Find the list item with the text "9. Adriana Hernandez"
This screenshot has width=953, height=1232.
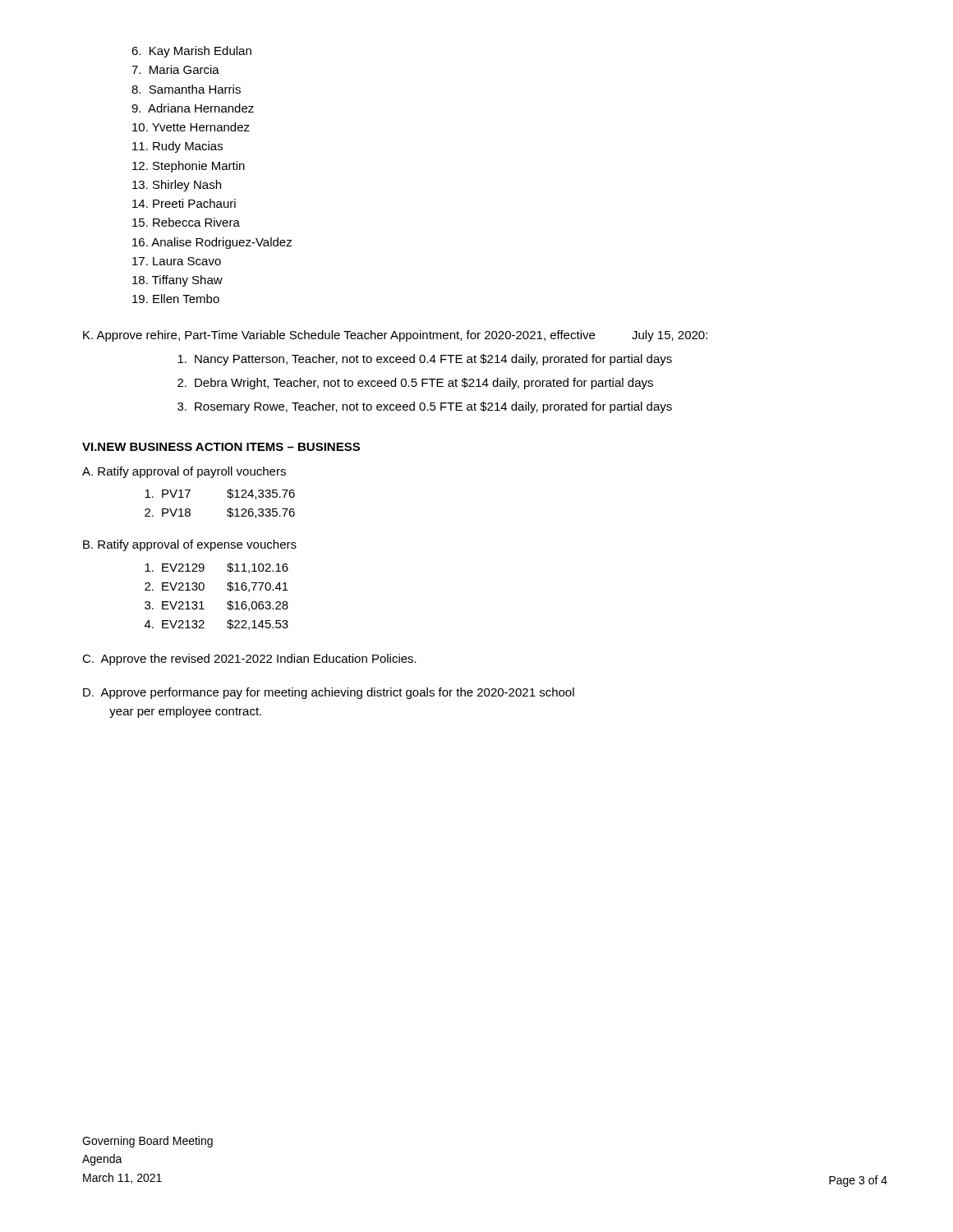tap(193, 108)
